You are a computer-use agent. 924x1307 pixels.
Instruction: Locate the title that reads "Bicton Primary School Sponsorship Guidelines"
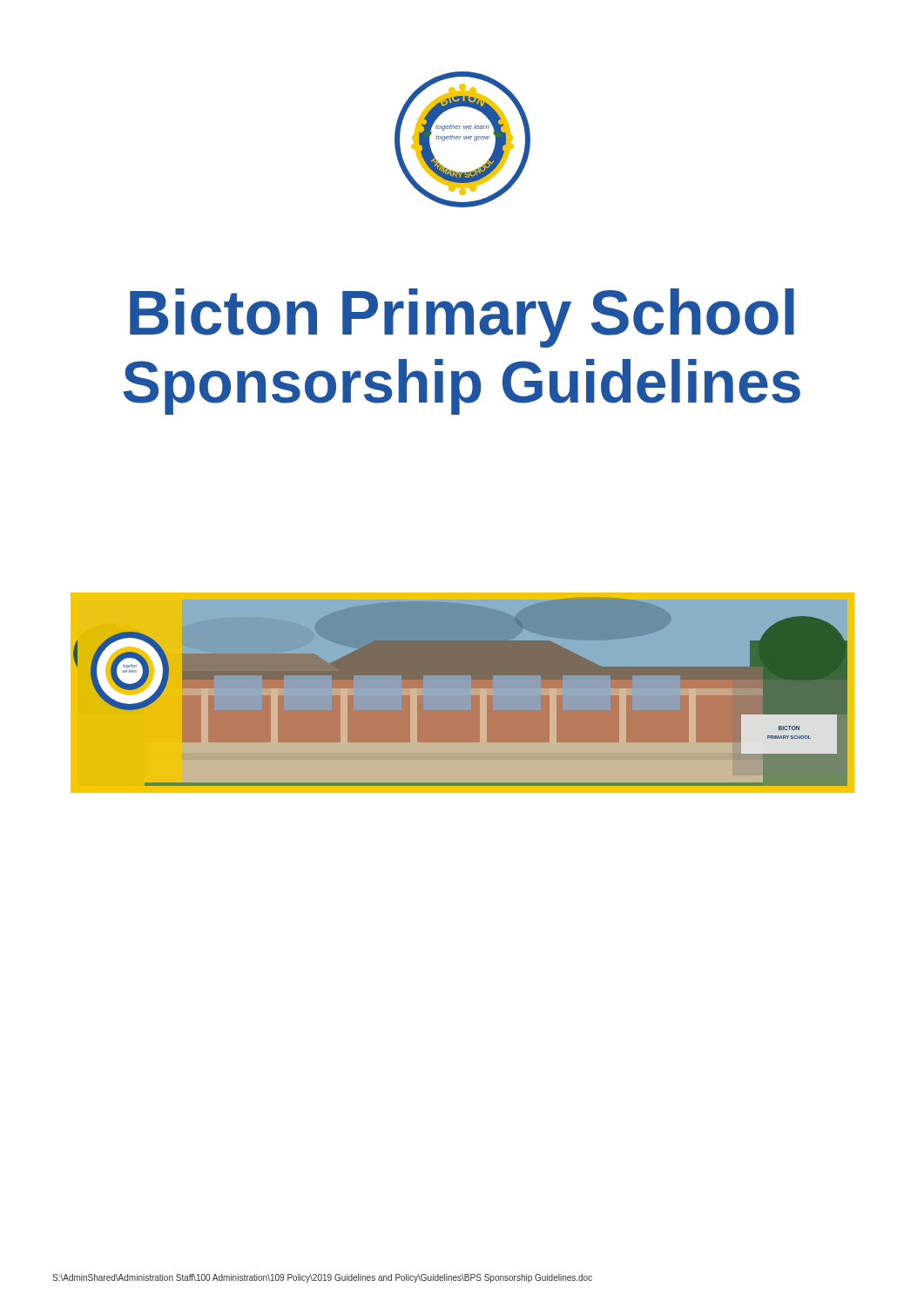pyautogui.click(x=462, y=347)
